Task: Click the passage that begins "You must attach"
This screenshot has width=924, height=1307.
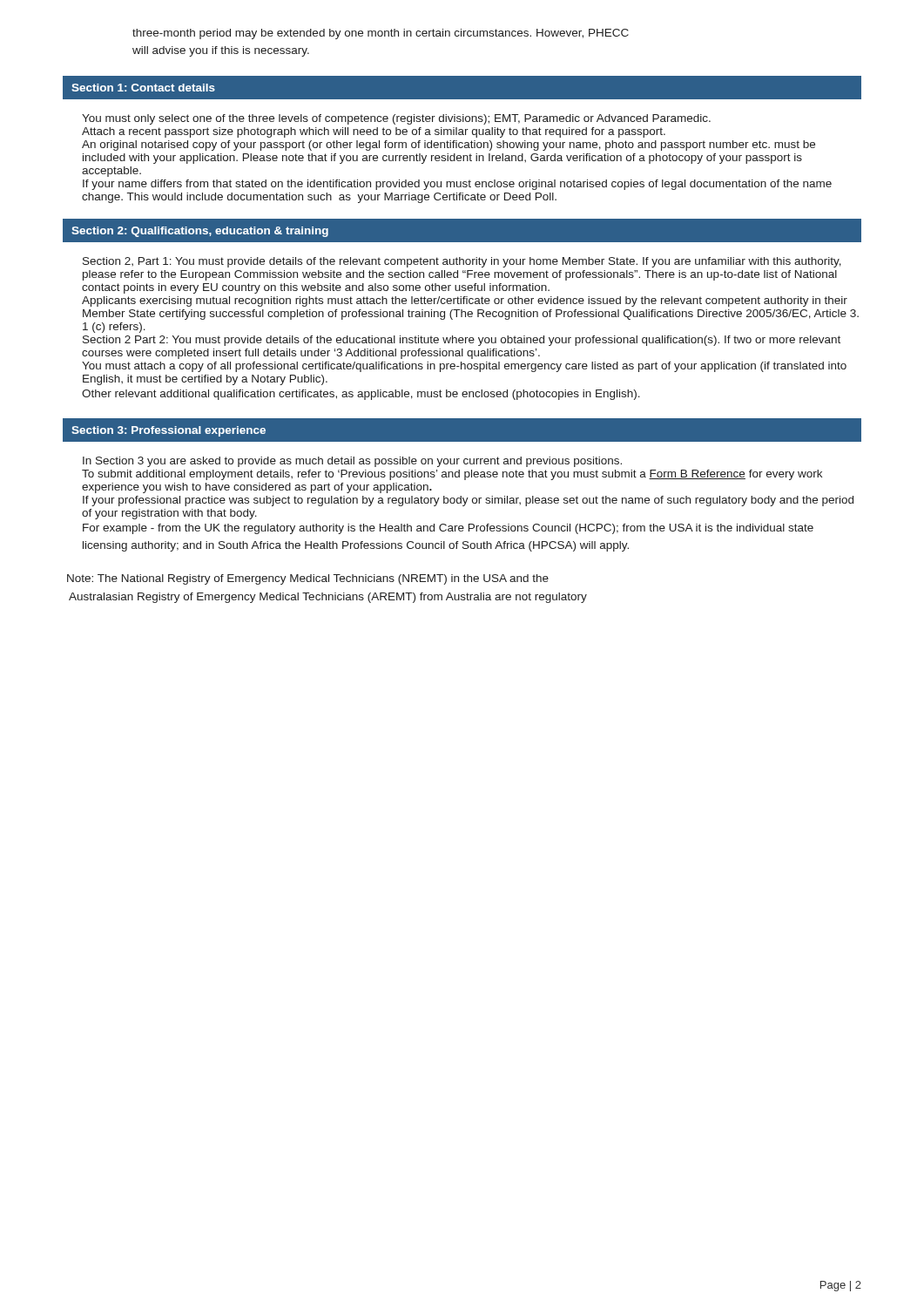Action: pos(472,380)
